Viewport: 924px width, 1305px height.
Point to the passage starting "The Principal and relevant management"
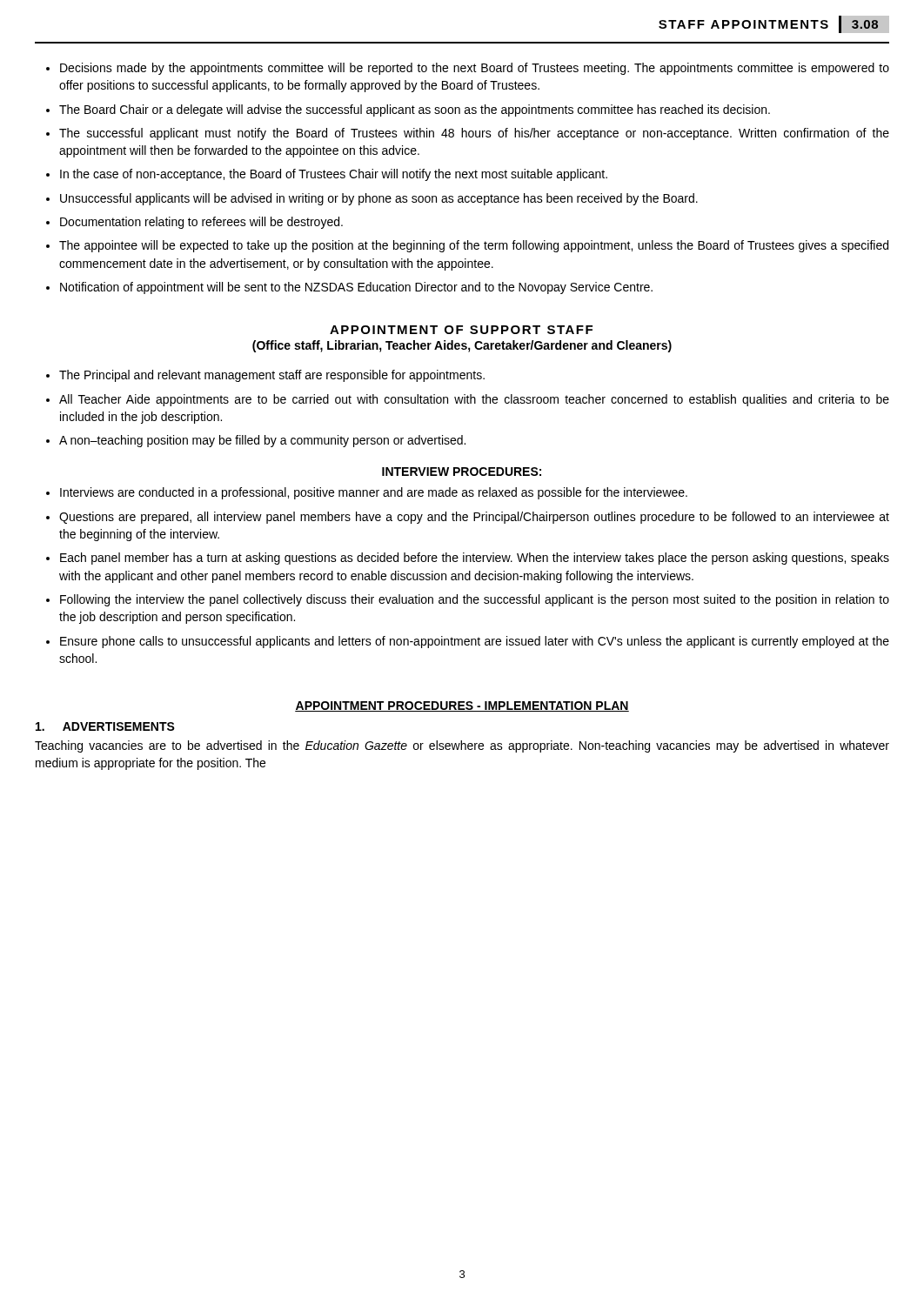tap(272, 375)
